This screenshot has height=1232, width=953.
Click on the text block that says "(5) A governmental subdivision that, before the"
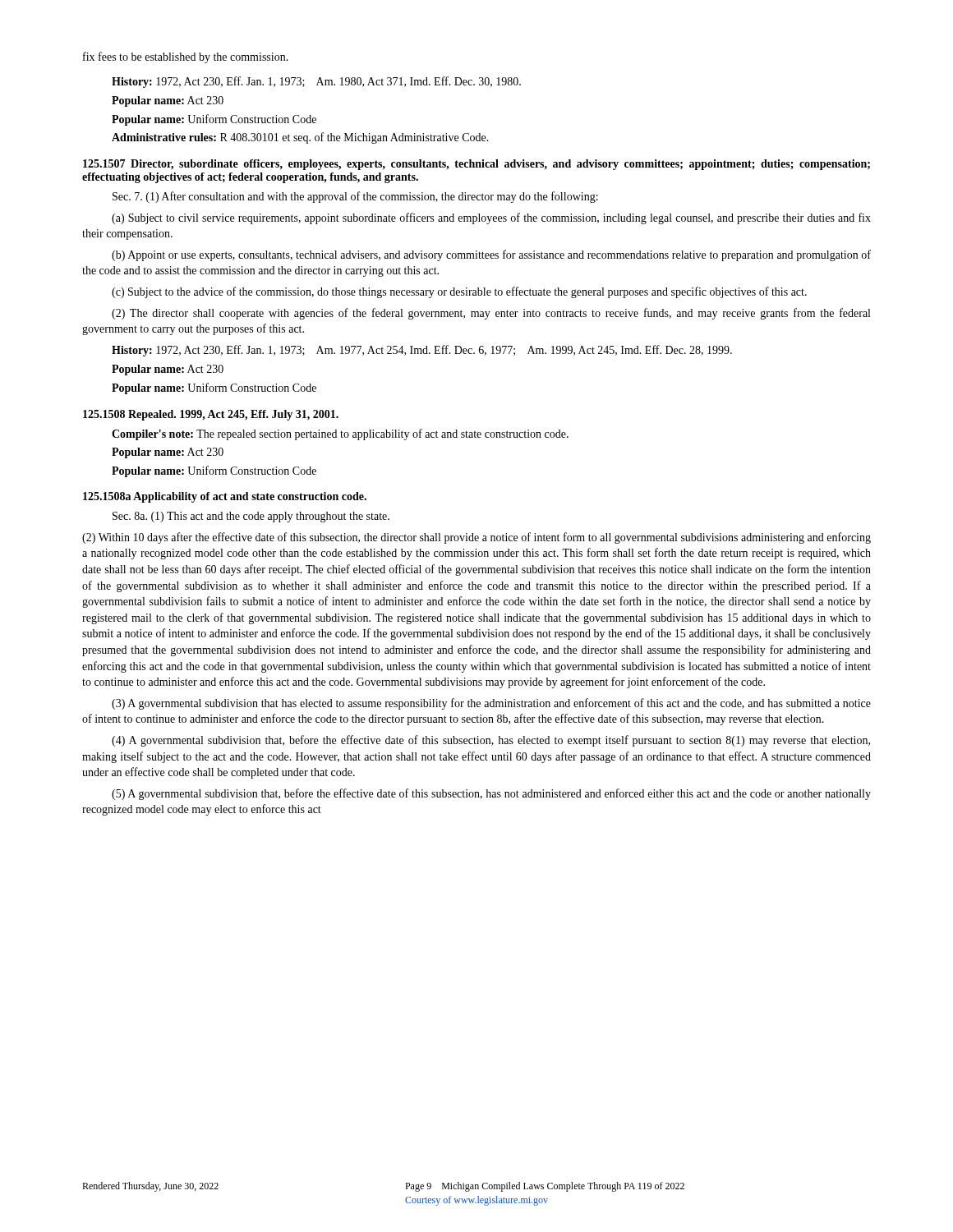[x=476, y=802]
